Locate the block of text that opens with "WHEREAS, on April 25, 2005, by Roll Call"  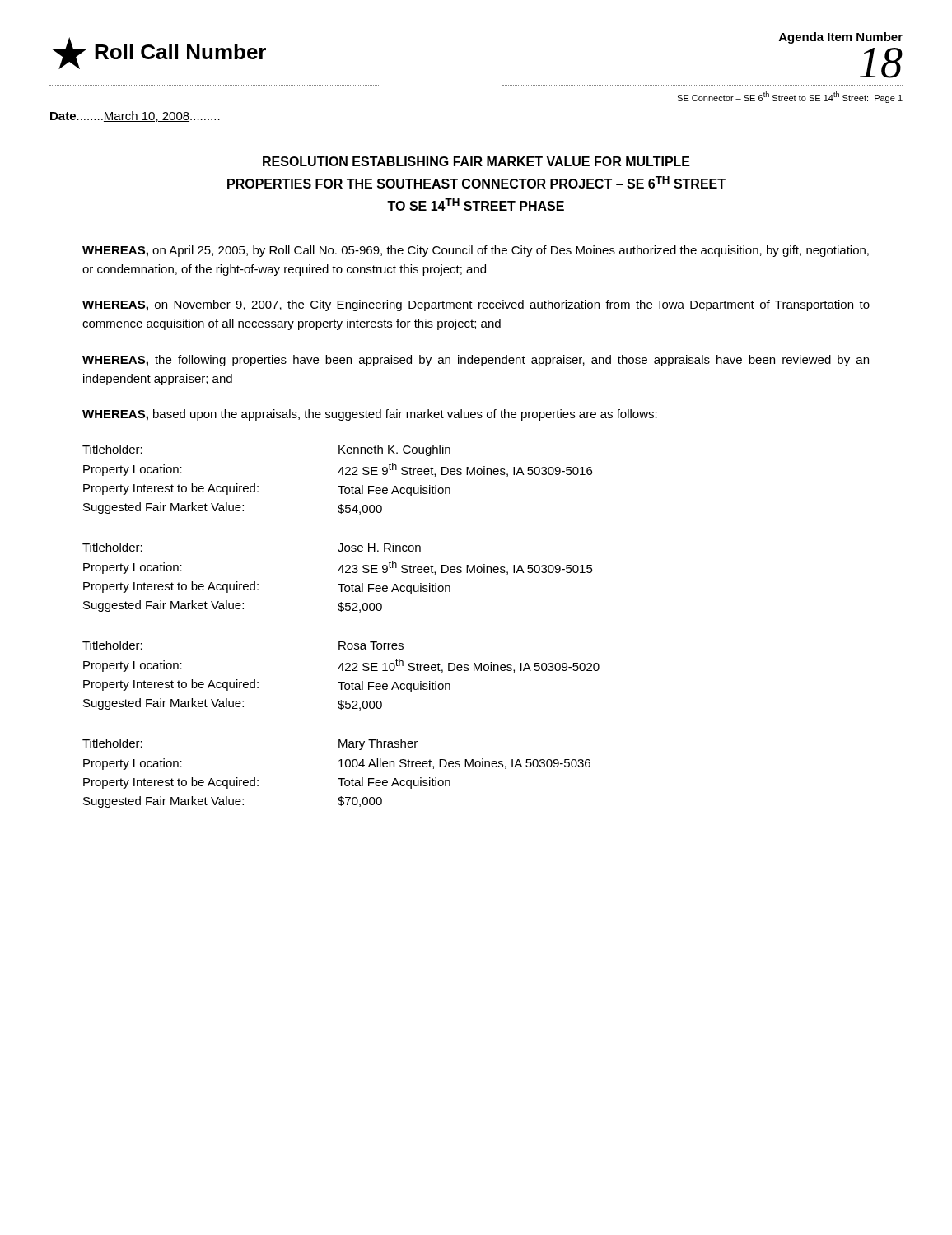coord(476,259)
